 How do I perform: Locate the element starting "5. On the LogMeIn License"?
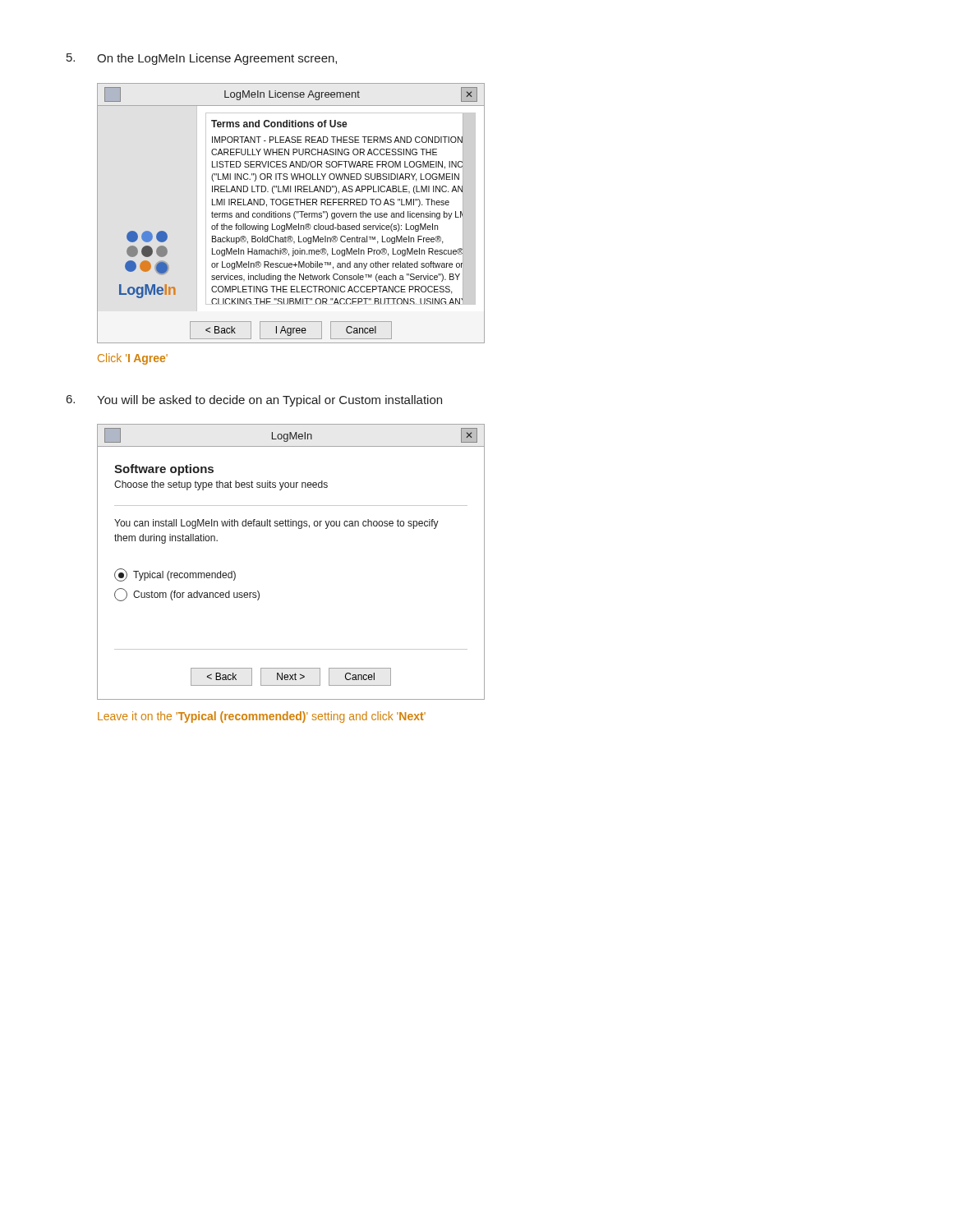pyautogui.click(x=202, y=59)
